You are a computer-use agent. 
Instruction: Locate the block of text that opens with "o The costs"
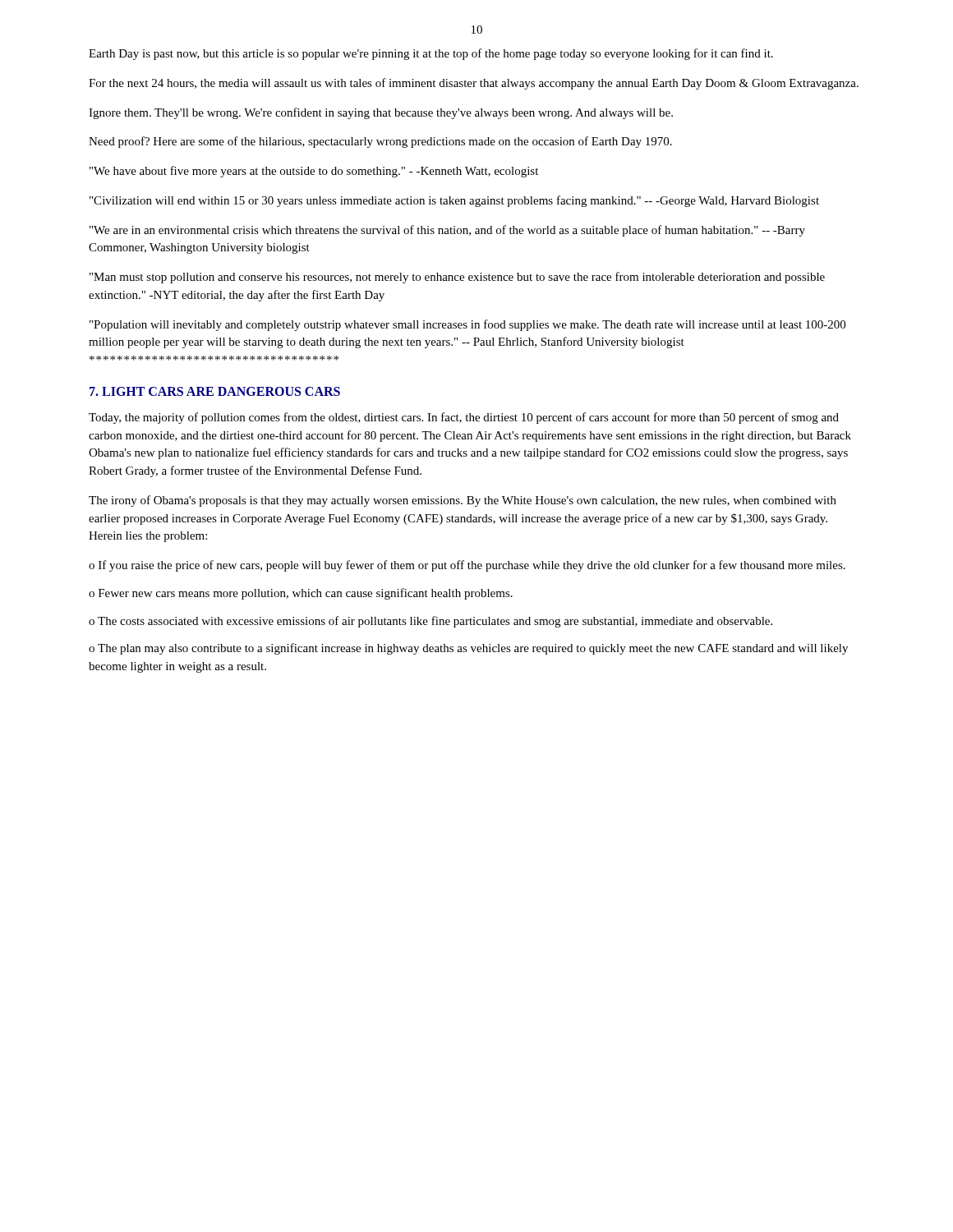pos(431,620)
